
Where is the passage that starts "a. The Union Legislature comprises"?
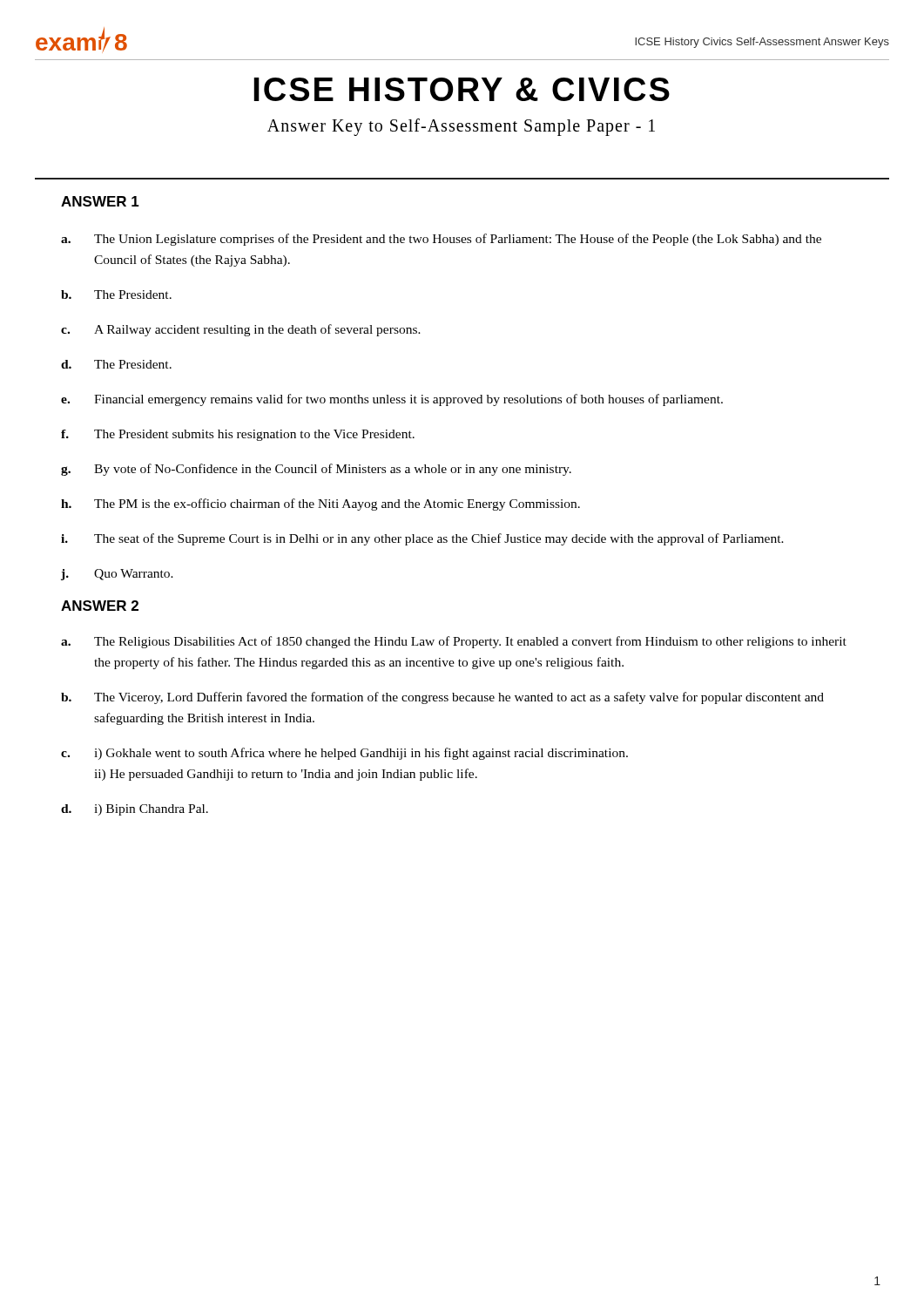pyautogui.click(x=462, y=249)
